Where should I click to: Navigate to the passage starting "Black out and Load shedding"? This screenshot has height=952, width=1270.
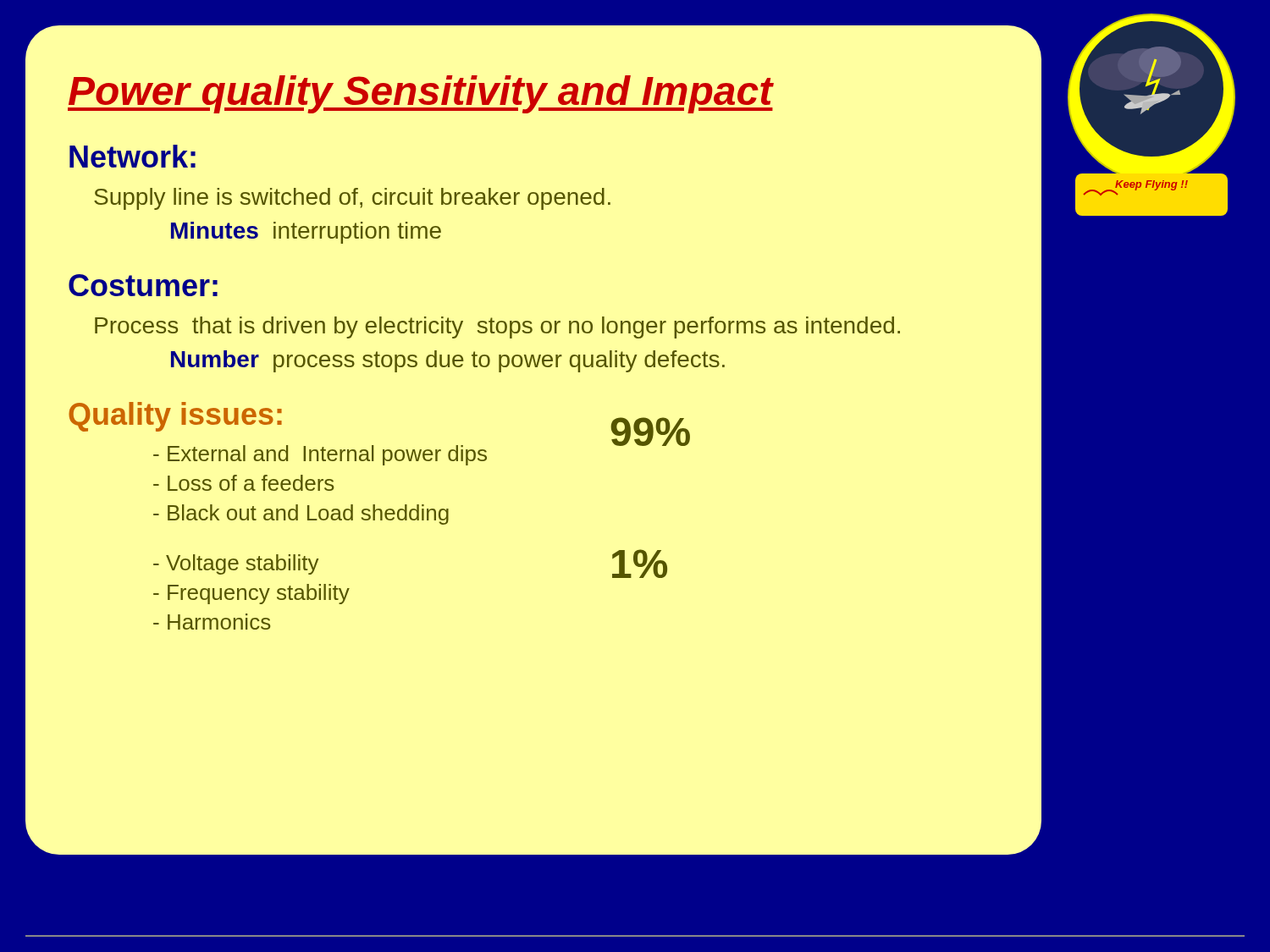point(301,513)
